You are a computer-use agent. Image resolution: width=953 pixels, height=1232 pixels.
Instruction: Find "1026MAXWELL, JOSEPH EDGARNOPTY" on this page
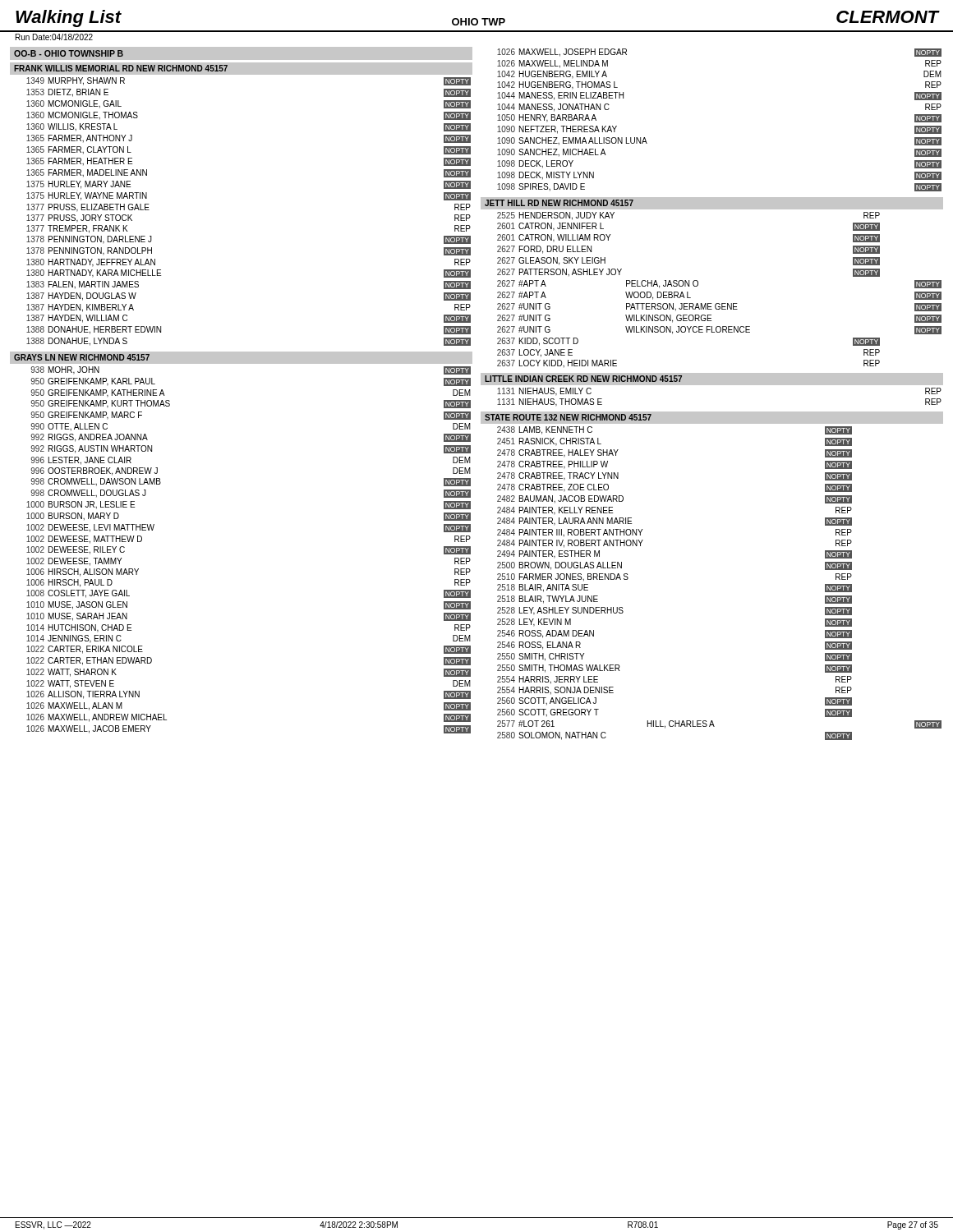(564, 54)
